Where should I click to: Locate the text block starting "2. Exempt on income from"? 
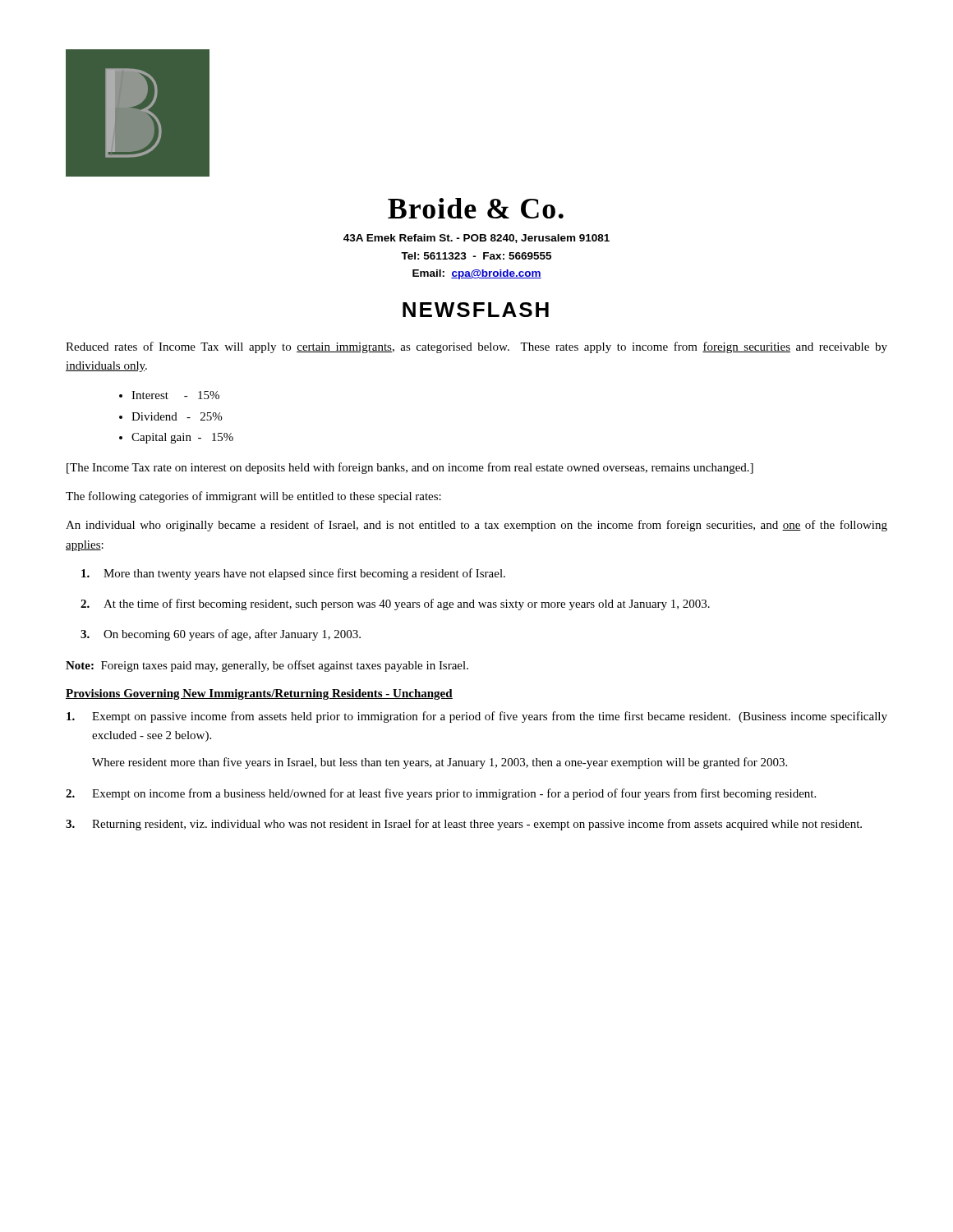pos(476,794)
